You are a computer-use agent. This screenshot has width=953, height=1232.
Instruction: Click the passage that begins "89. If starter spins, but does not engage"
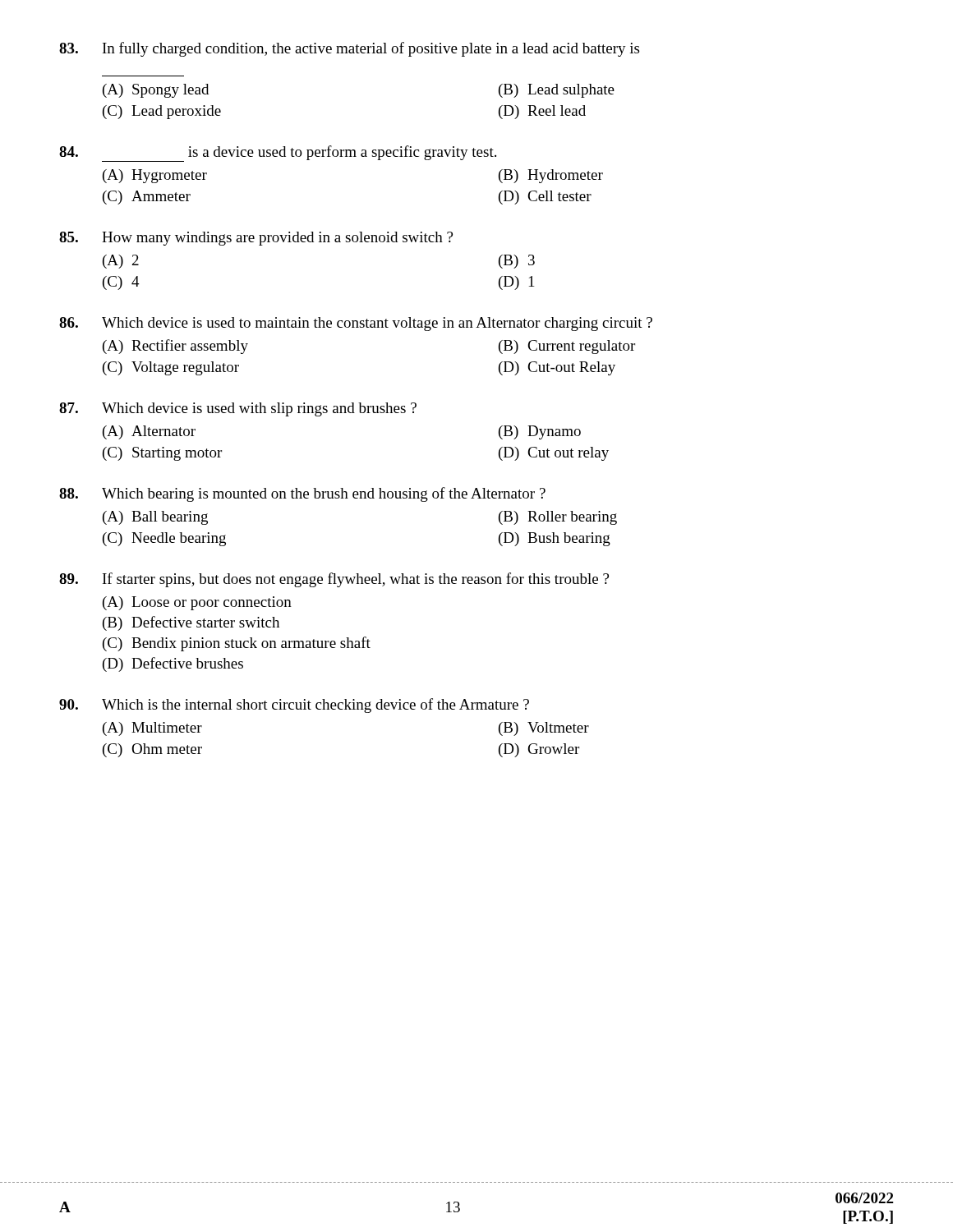tap(334, 580)
